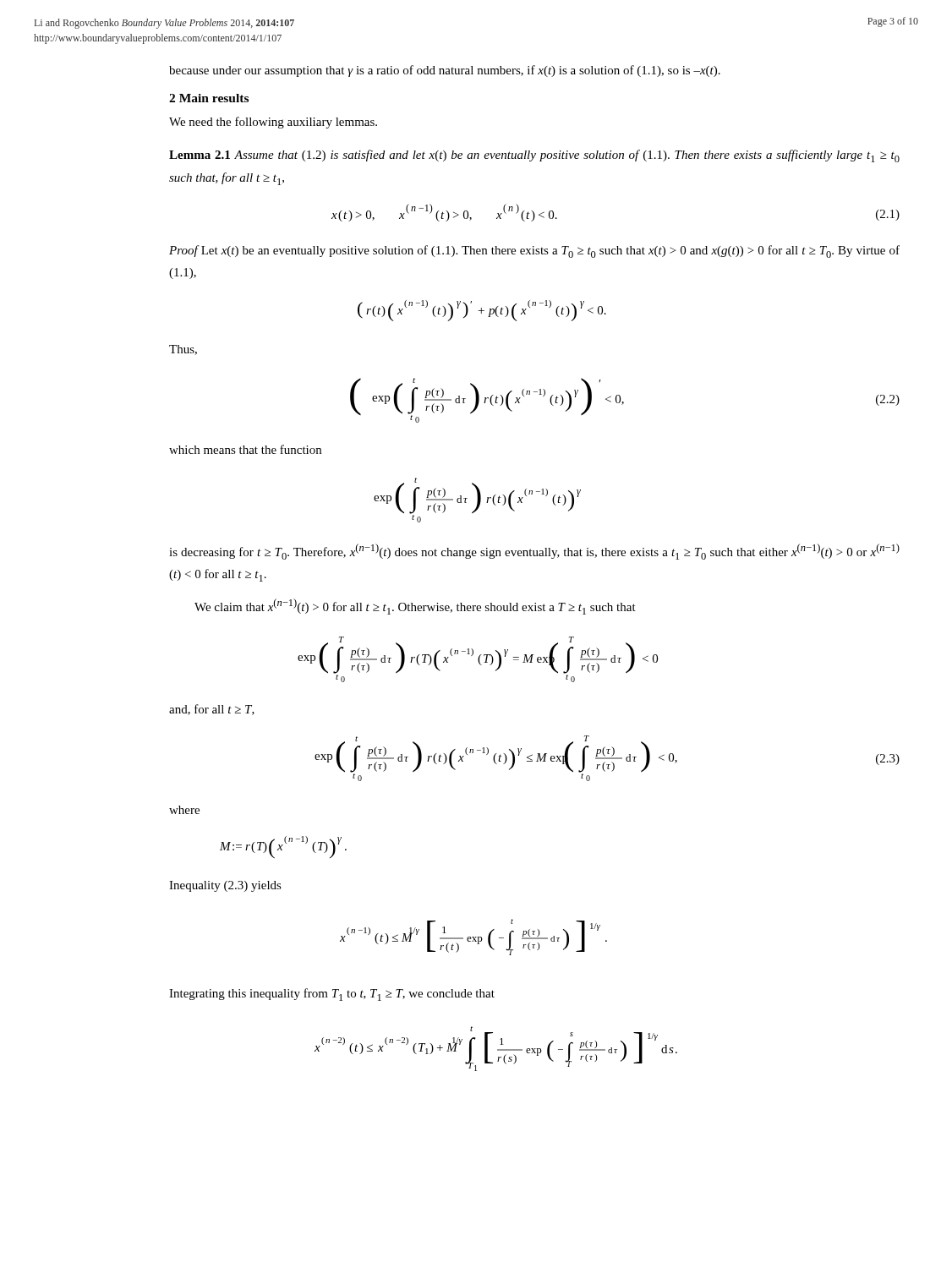Navigate to the region starting "is decreasing for t"
952x1268 pixels.
[x=534, y=563]
